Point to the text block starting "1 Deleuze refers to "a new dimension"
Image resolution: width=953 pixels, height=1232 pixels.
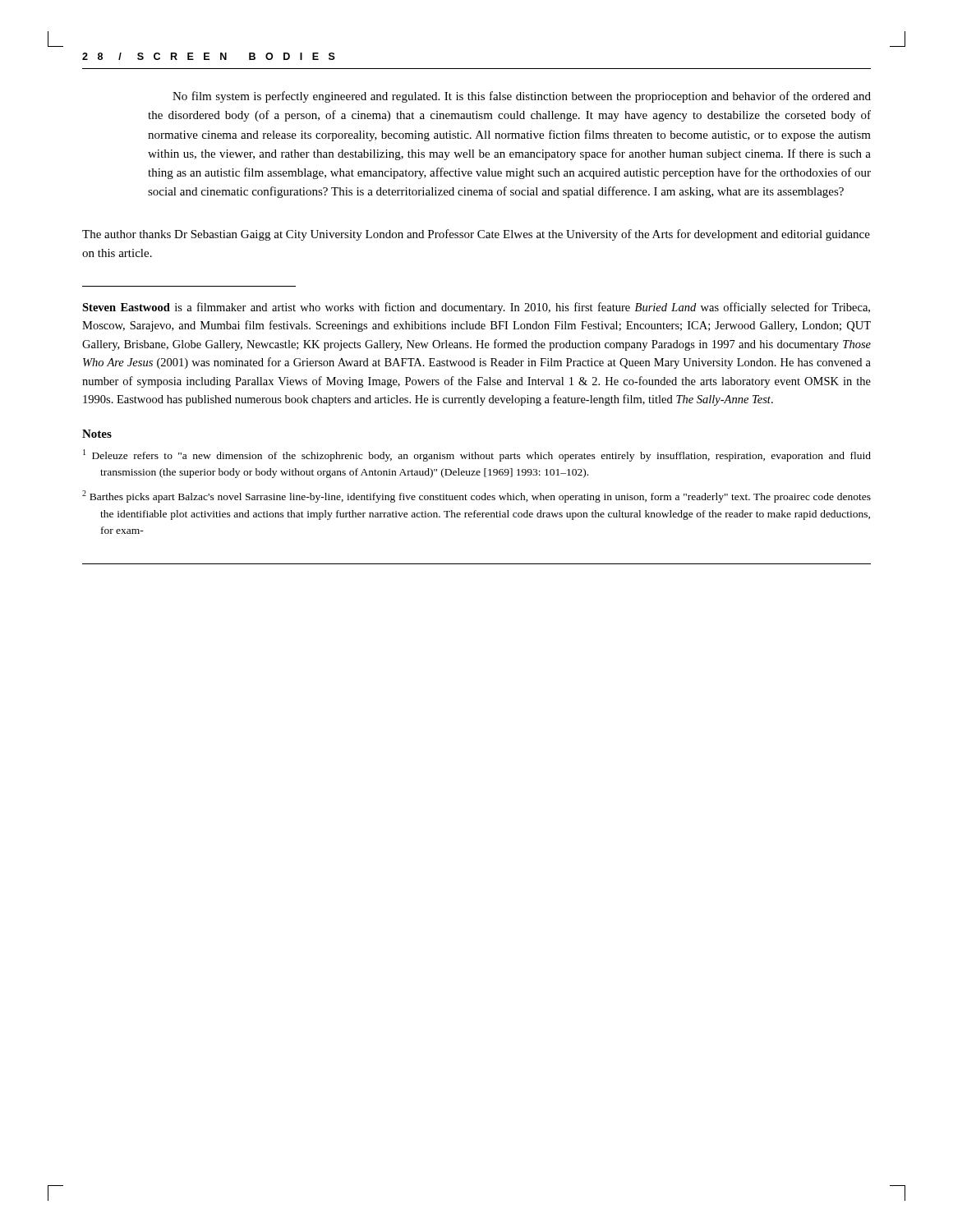click(x=476, y=463)
